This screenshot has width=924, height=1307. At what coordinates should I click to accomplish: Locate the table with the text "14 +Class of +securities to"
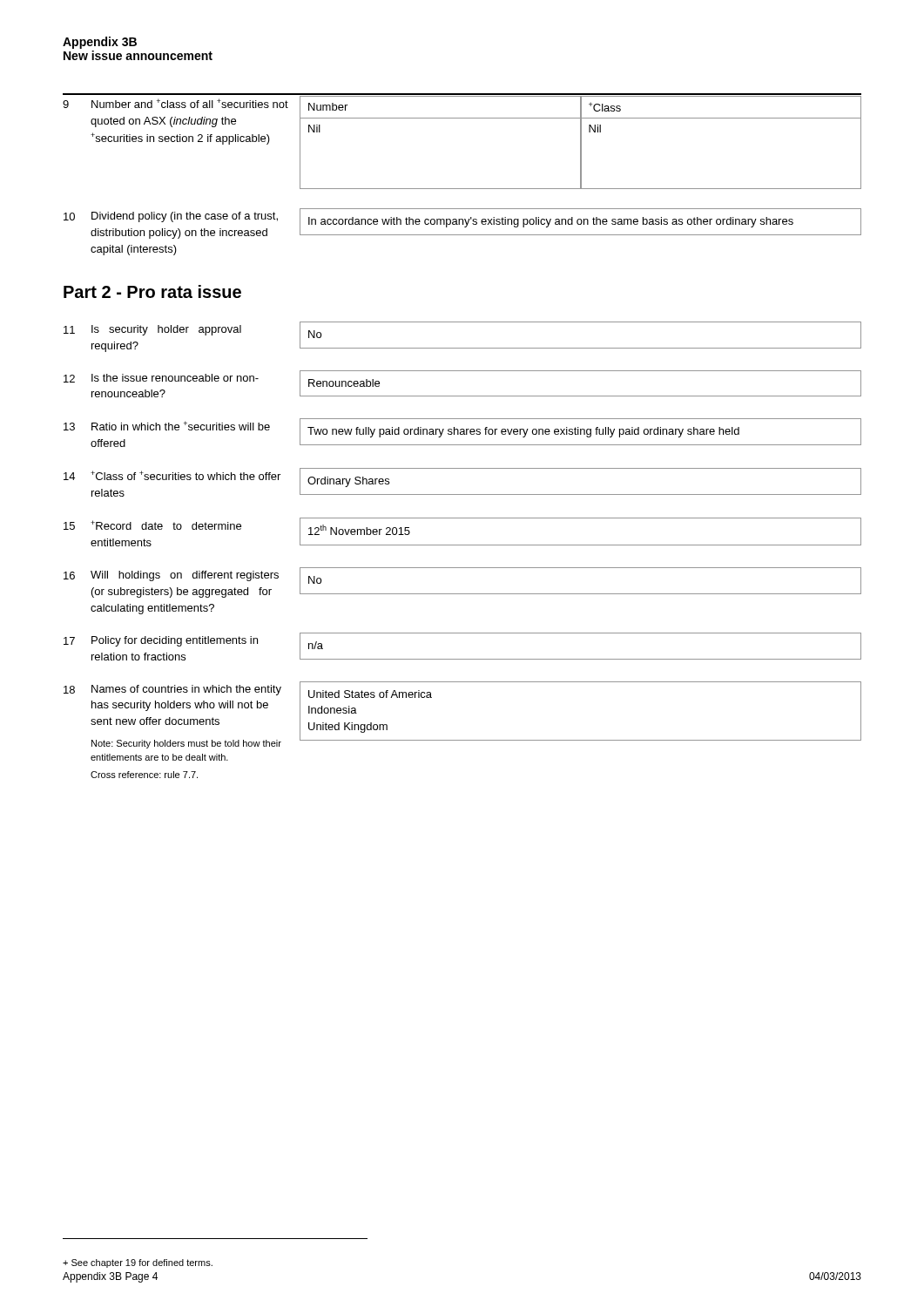tap(462, 485)
